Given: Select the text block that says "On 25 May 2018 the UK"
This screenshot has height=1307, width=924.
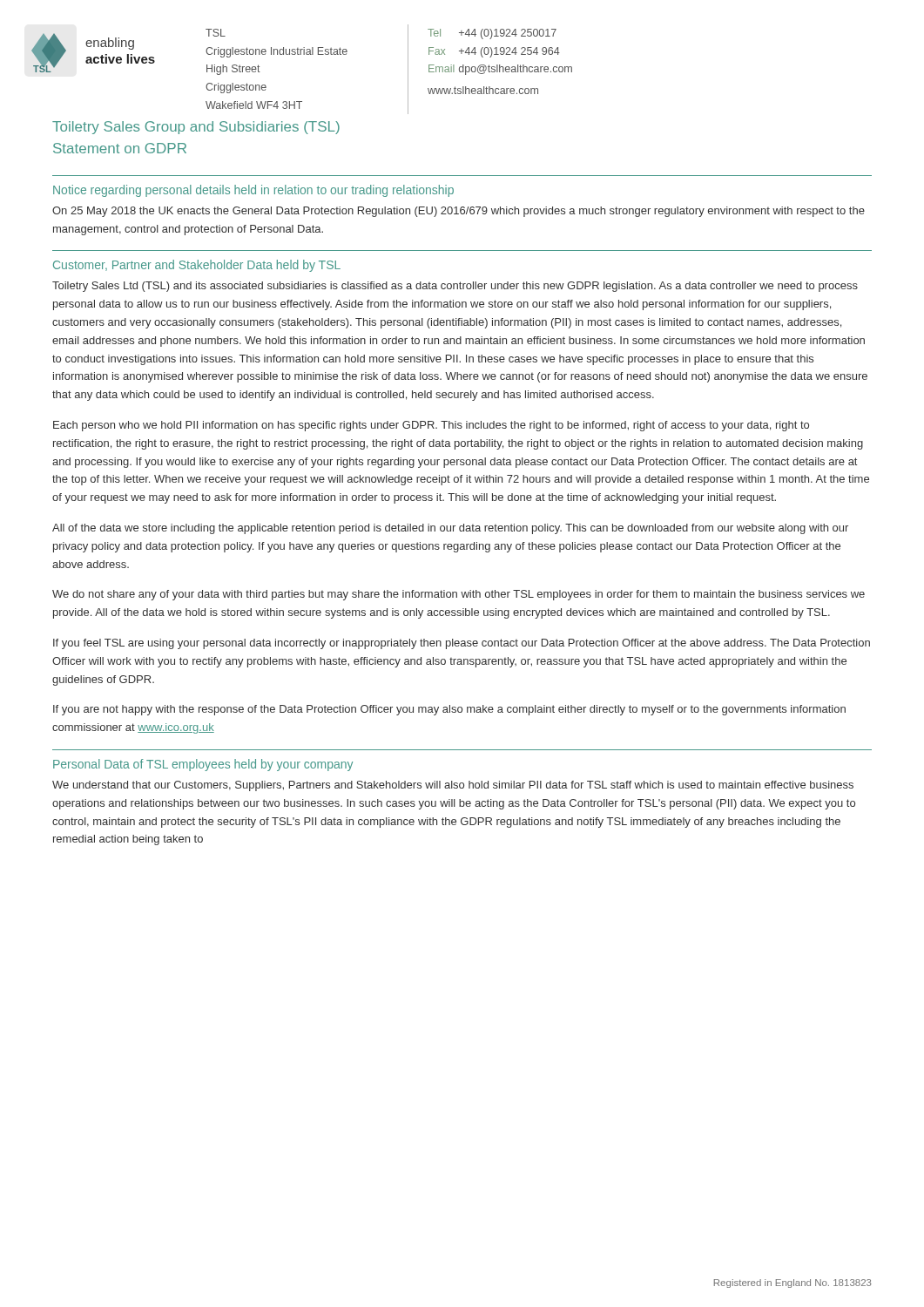Looking at the screenshot, I should point(458,219).
